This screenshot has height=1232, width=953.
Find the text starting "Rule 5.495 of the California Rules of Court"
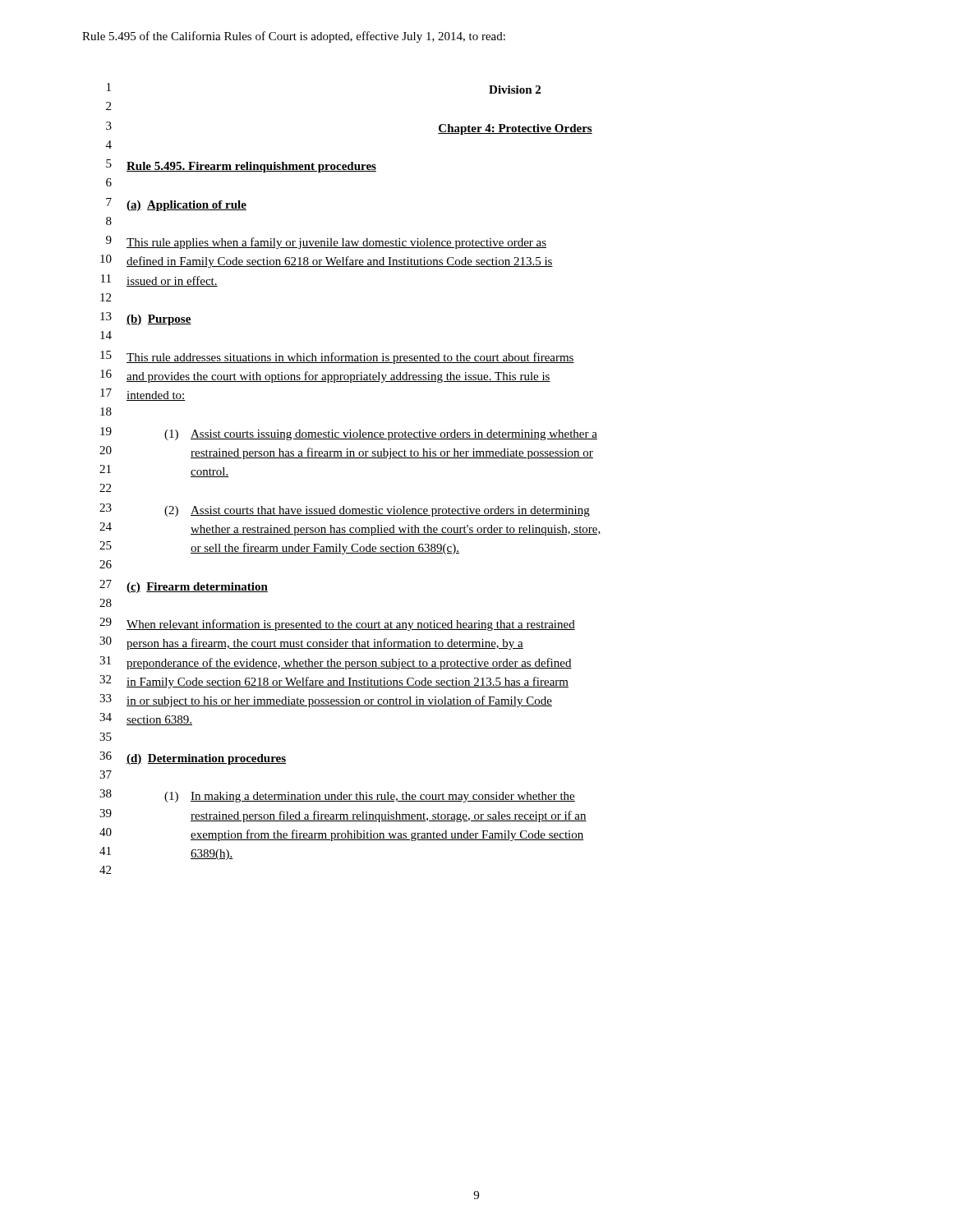(x=294, y=36)
